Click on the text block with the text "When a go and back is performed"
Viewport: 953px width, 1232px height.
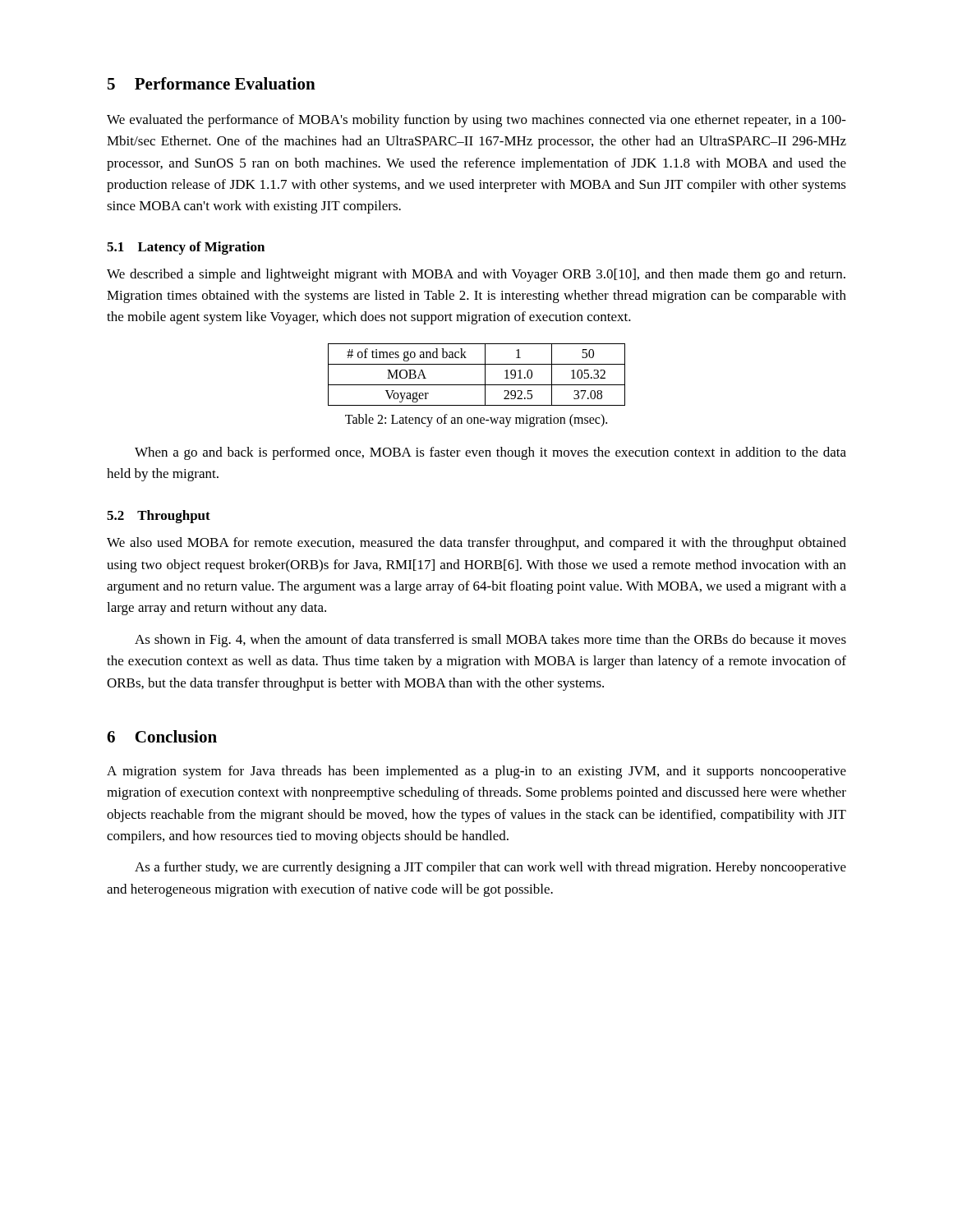[476, 463]
